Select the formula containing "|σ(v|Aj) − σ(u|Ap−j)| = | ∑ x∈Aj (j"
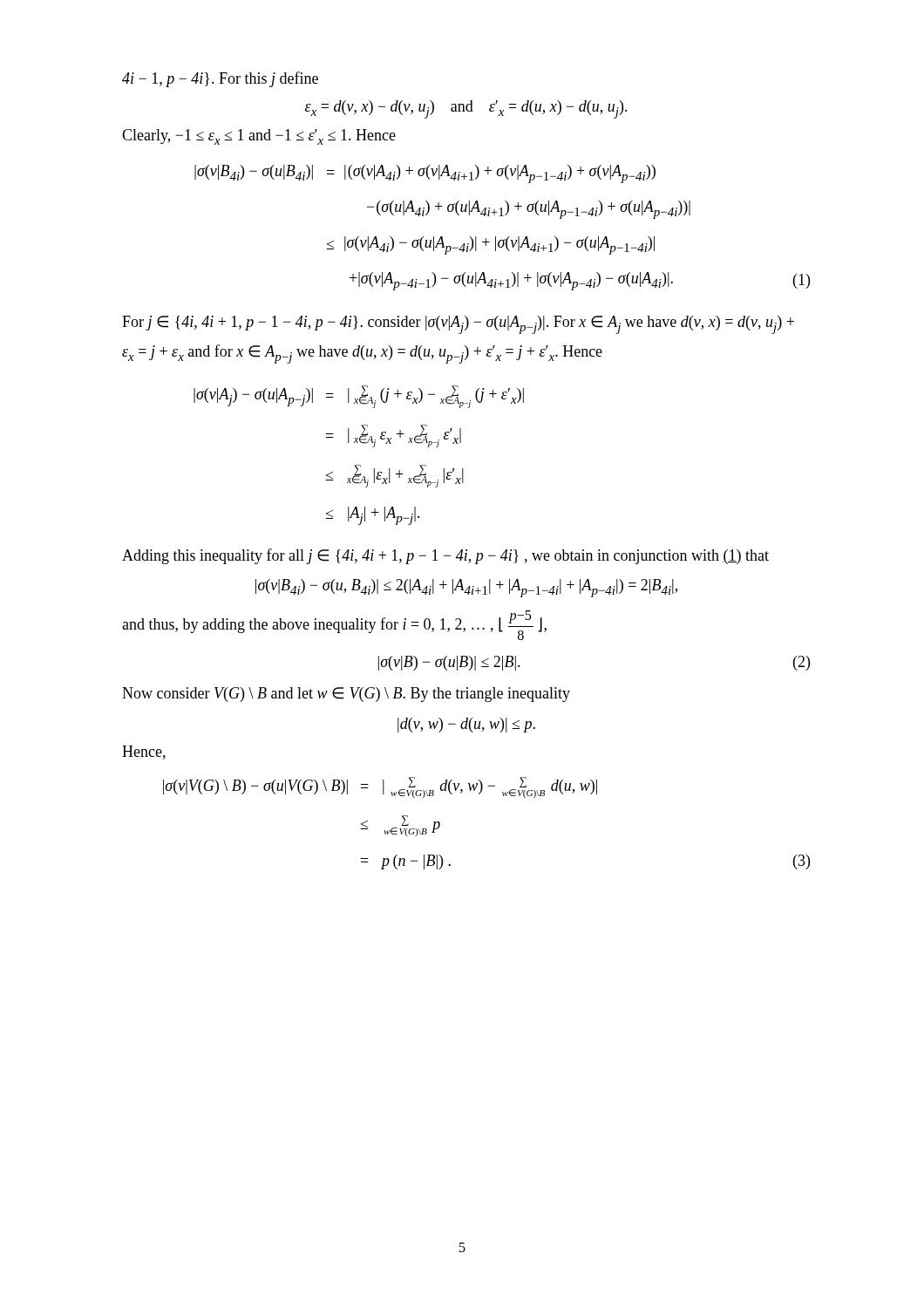The width and height of the screenshot is (924, 1308). pyautogui.click(x=466, y=454)
